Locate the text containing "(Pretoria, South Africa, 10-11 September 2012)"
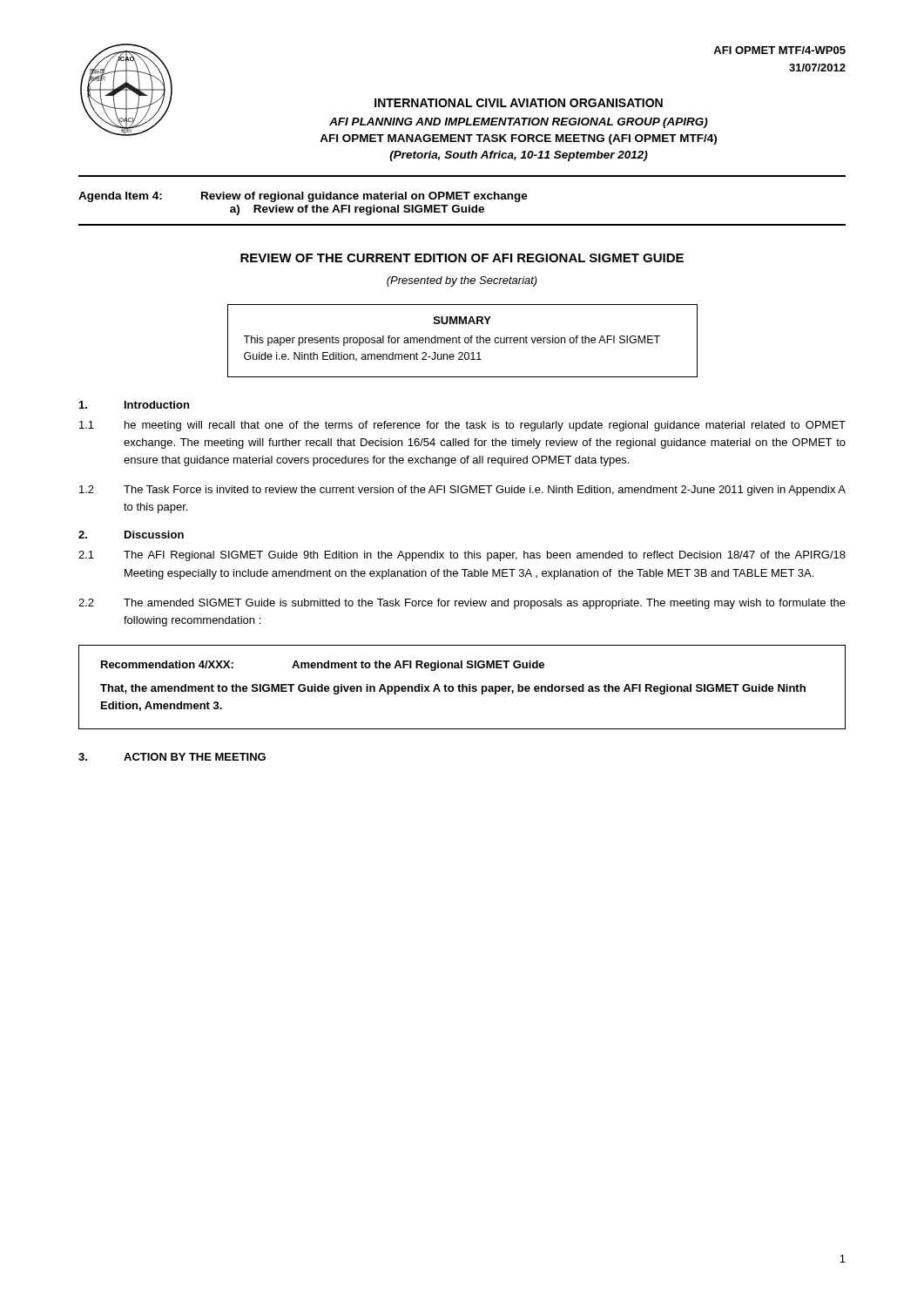 pos(519,155)
